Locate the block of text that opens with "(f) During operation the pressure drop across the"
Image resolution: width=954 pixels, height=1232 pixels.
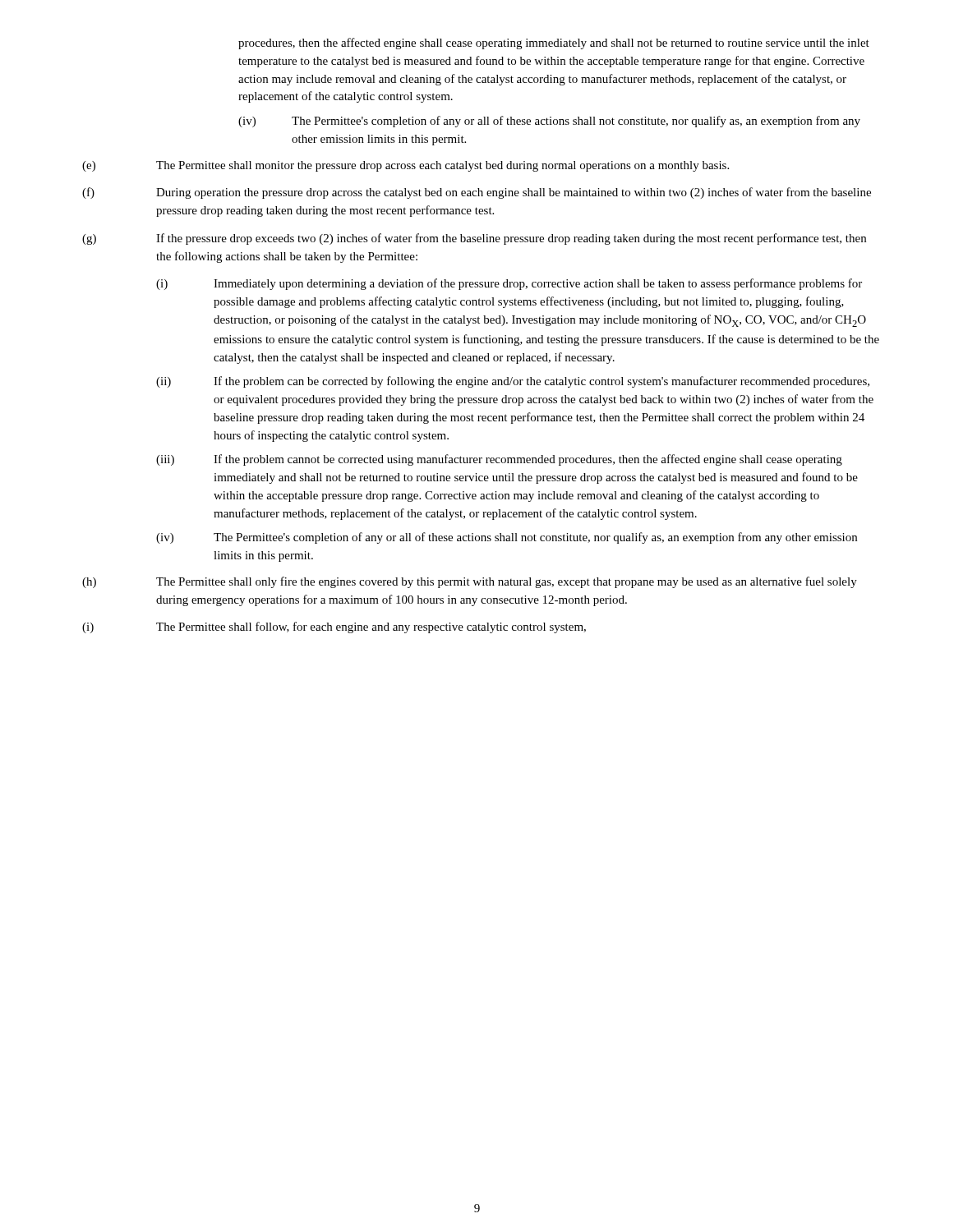[481, 202]
